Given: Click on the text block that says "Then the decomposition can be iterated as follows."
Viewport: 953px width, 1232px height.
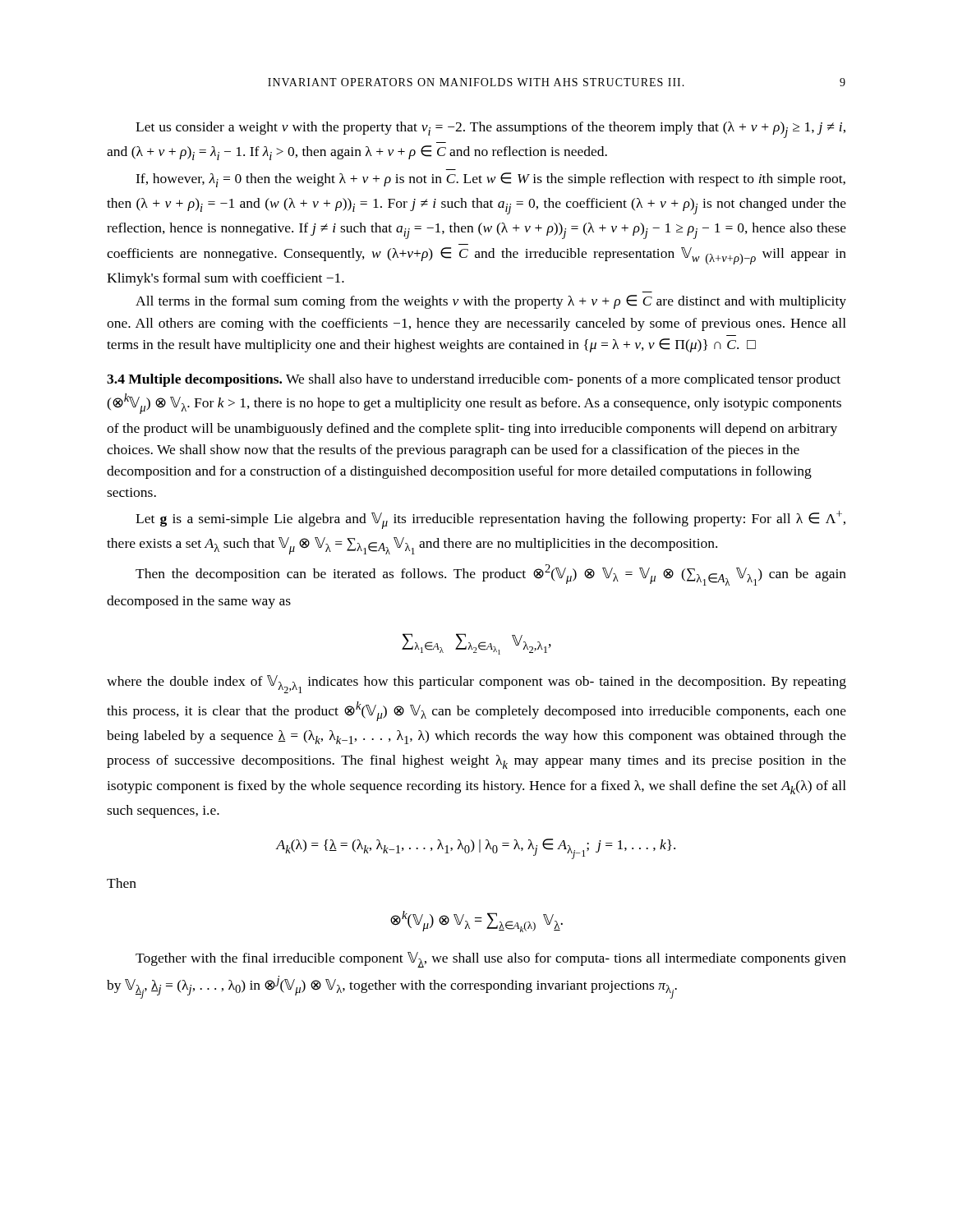Looking at the screenshot, I should pyautogui.click(x=476, y=586).
